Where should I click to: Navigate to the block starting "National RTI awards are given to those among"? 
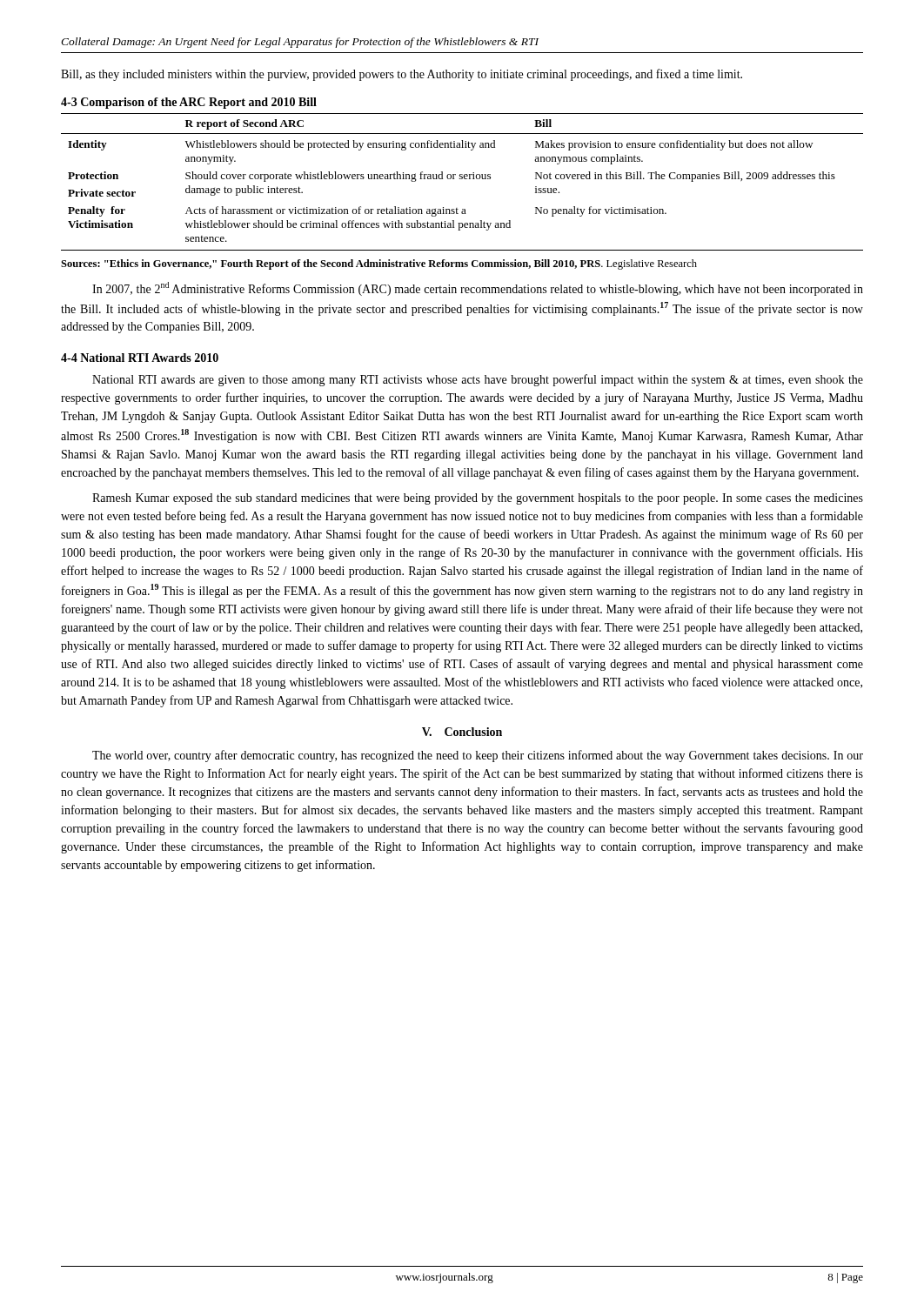pyautogui.click(x=462, y=427)
